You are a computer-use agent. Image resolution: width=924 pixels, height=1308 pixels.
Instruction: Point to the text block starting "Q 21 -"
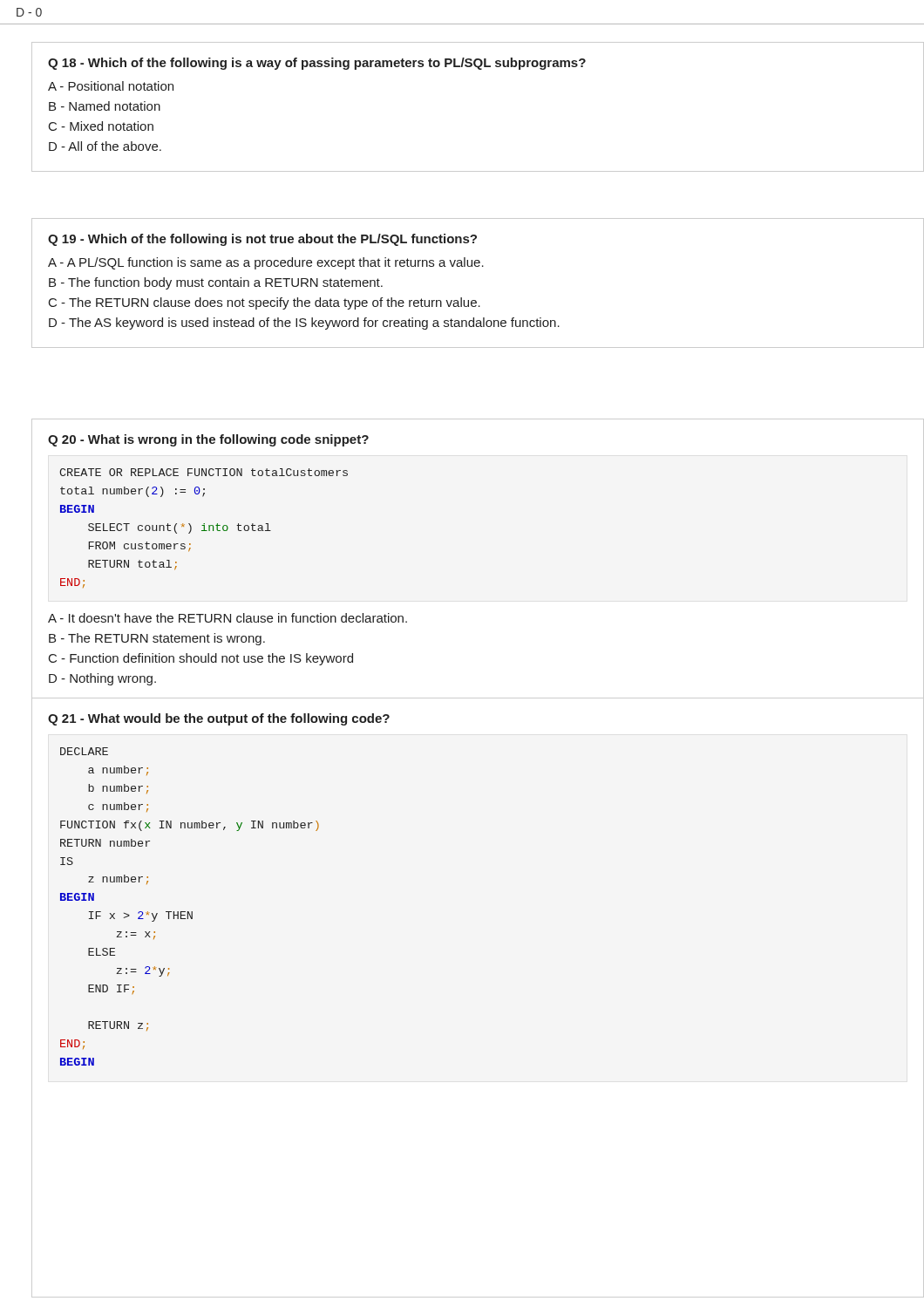coord(219,719)
